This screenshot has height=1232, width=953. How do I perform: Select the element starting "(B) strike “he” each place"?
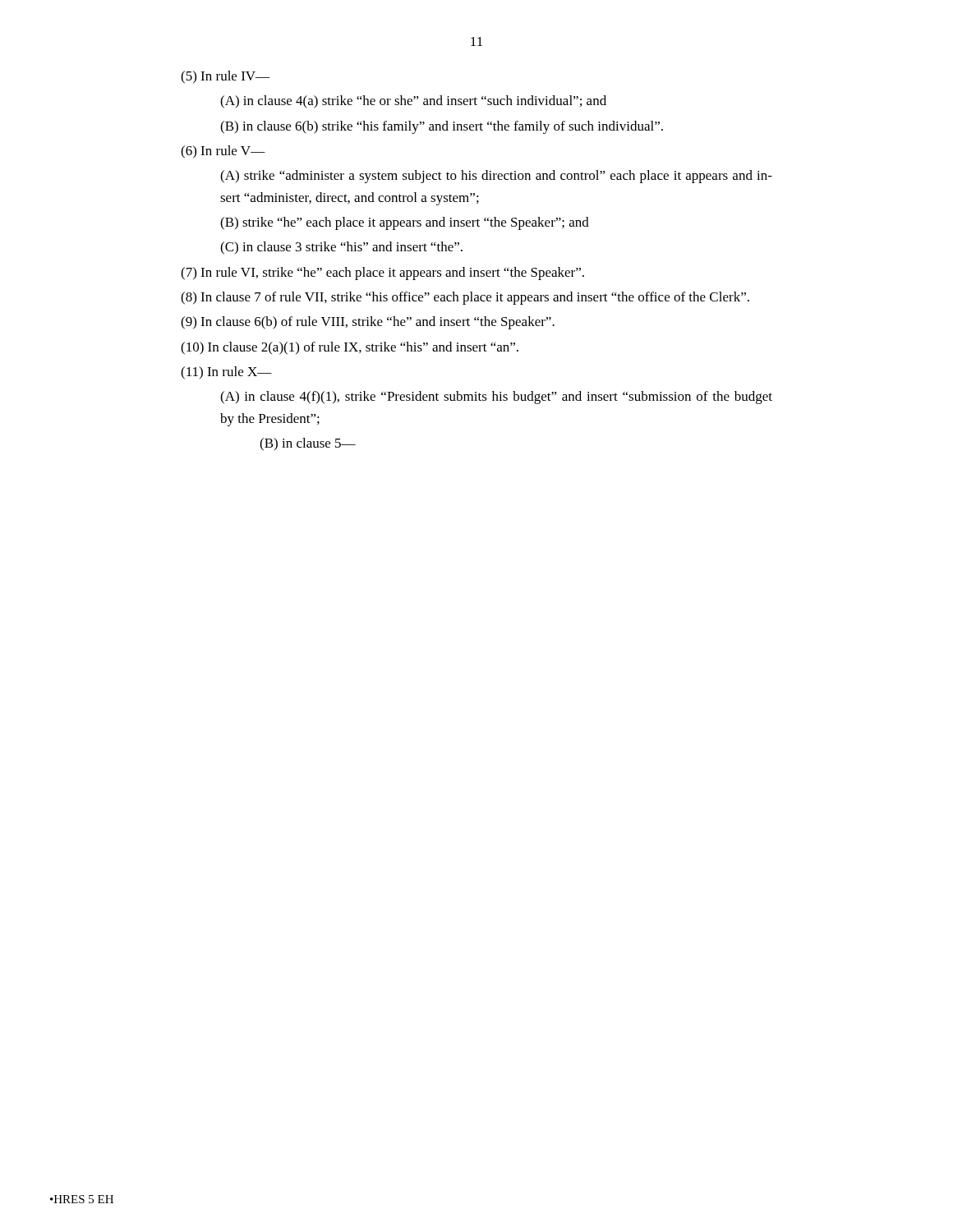click(496, 223)
